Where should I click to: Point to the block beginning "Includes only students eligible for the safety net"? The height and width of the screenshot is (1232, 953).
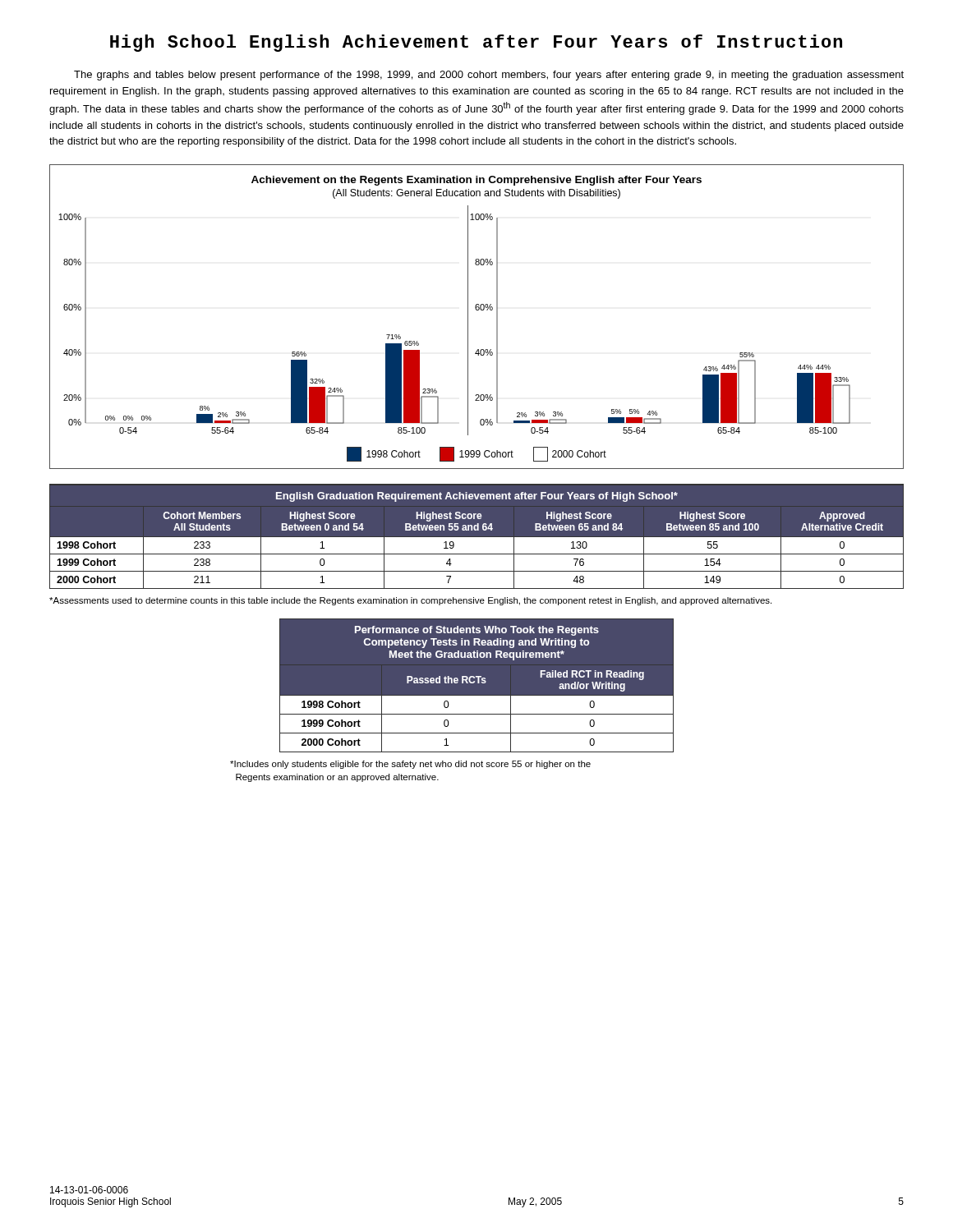tap(410, 770)
